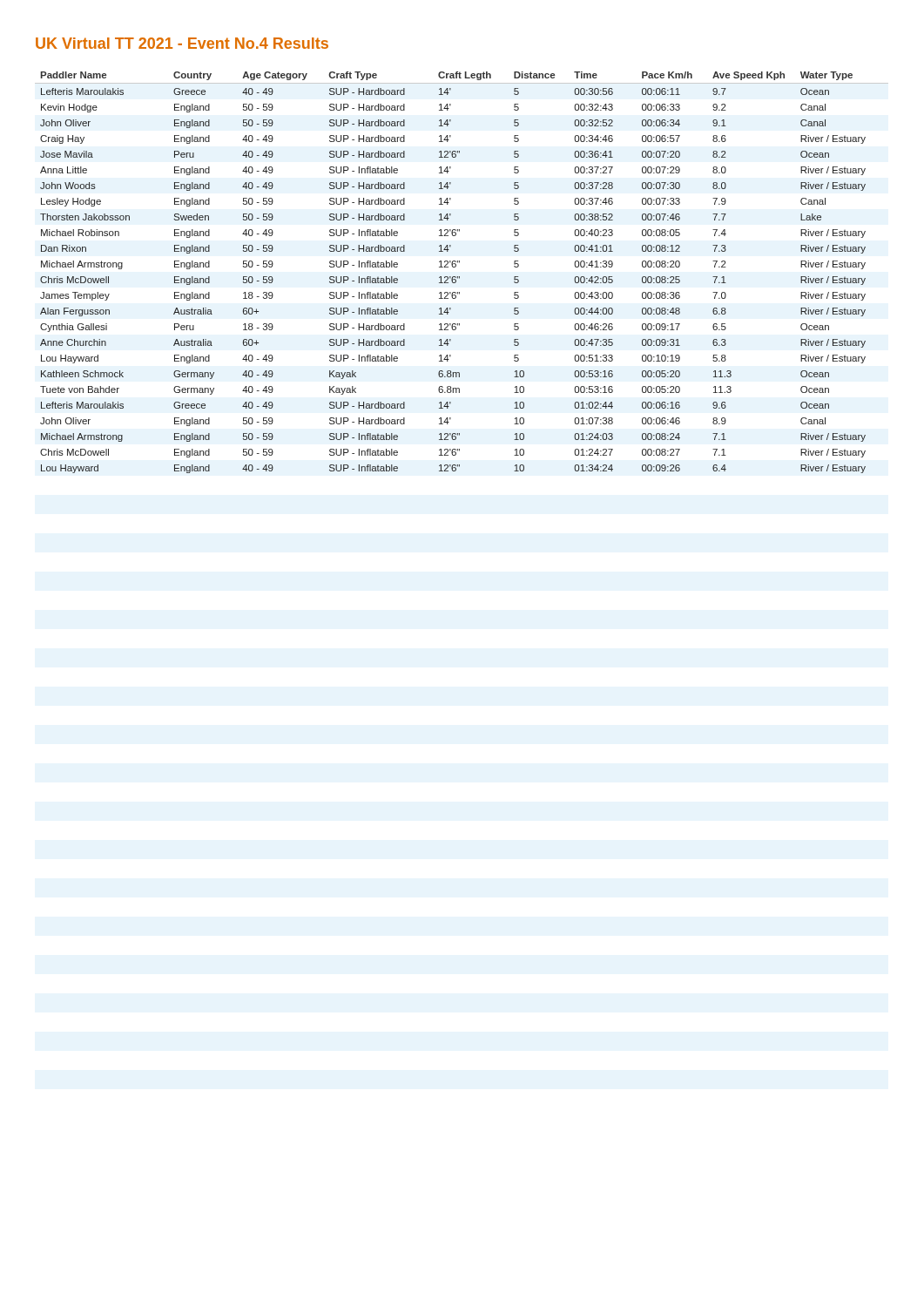Click on the title that reads "UK Virtual TT 2021 - Event No.4"
The width and height of the screenshot is (924, 1307).
[x=182, y=44]
